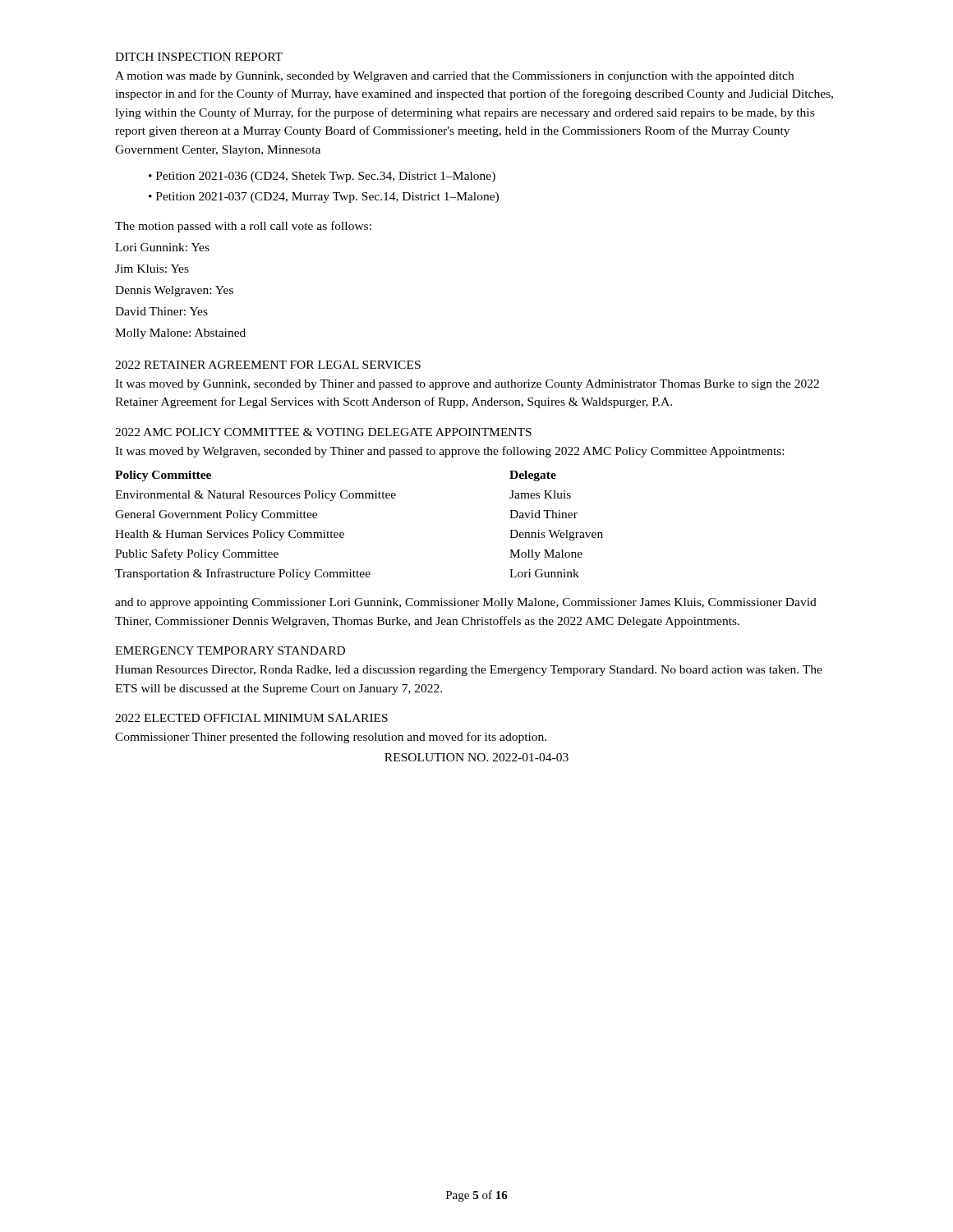The image size is (953, 1232).
Task: Select the text block containing "Commissioner Thiner presented the"
Action: (331, 736)
